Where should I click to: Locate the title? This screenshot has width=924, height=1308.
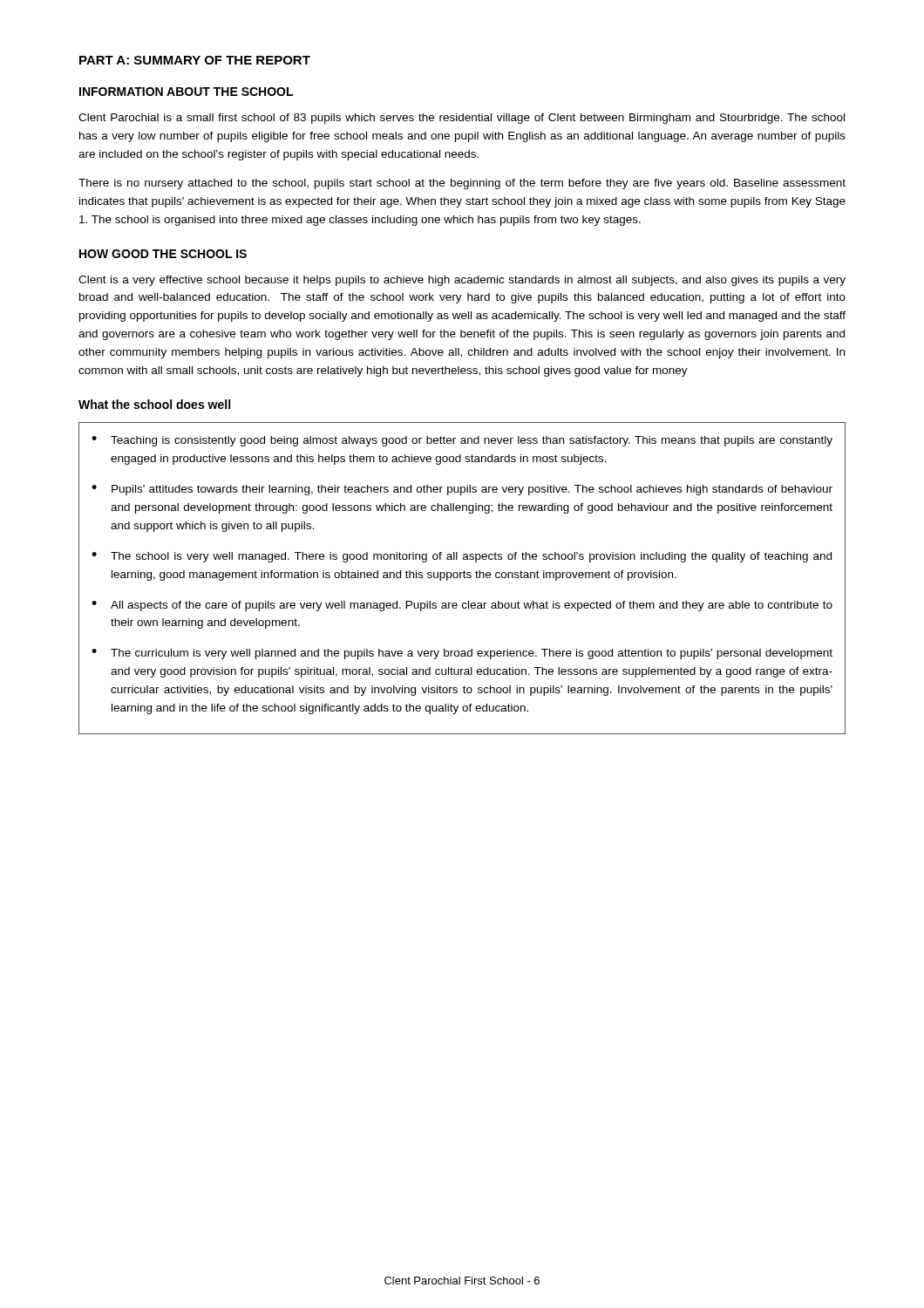pyautogui.click(x=194, y=60)
